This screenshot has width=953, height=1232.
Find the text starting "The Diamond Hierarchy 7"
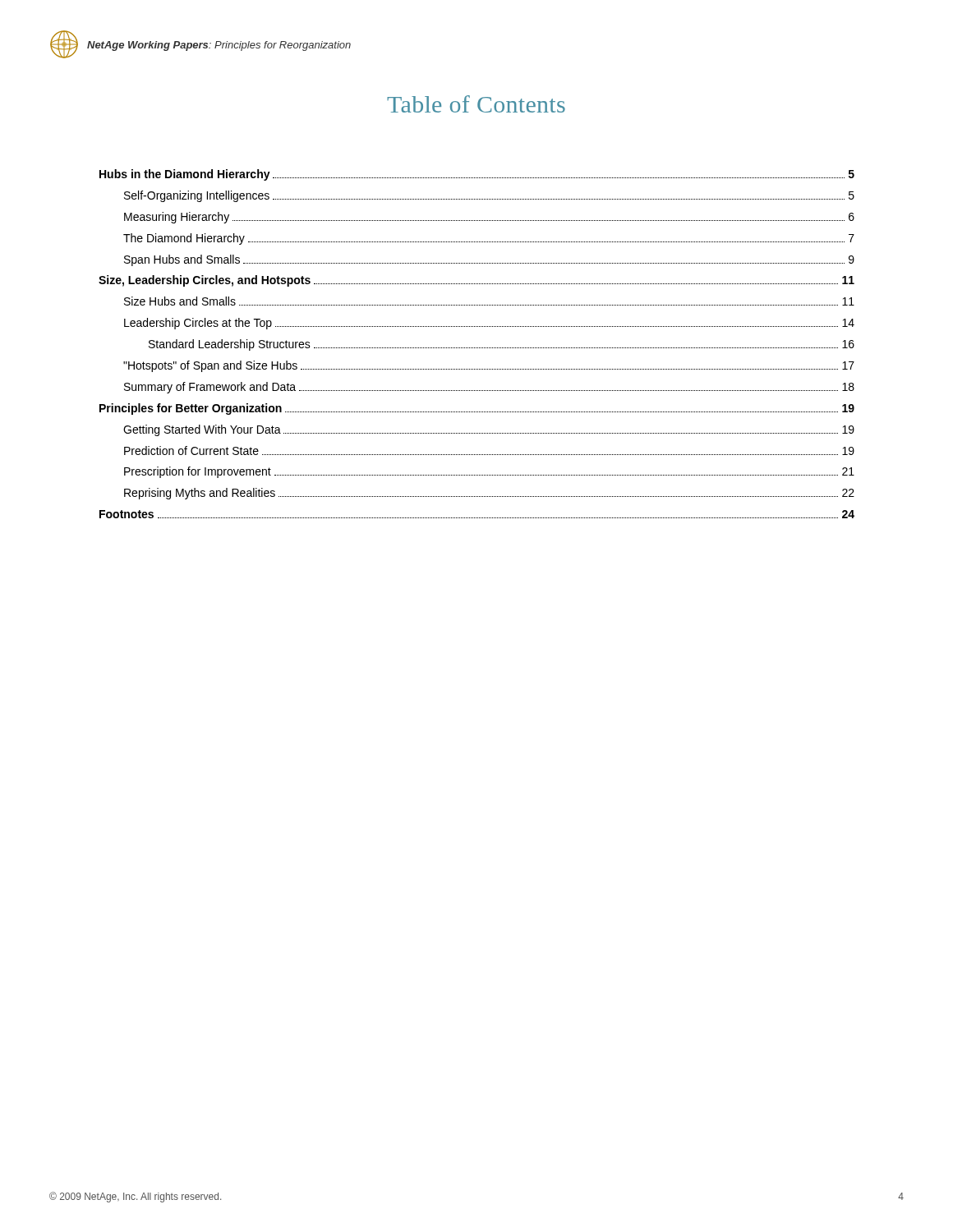click(489, 239)
